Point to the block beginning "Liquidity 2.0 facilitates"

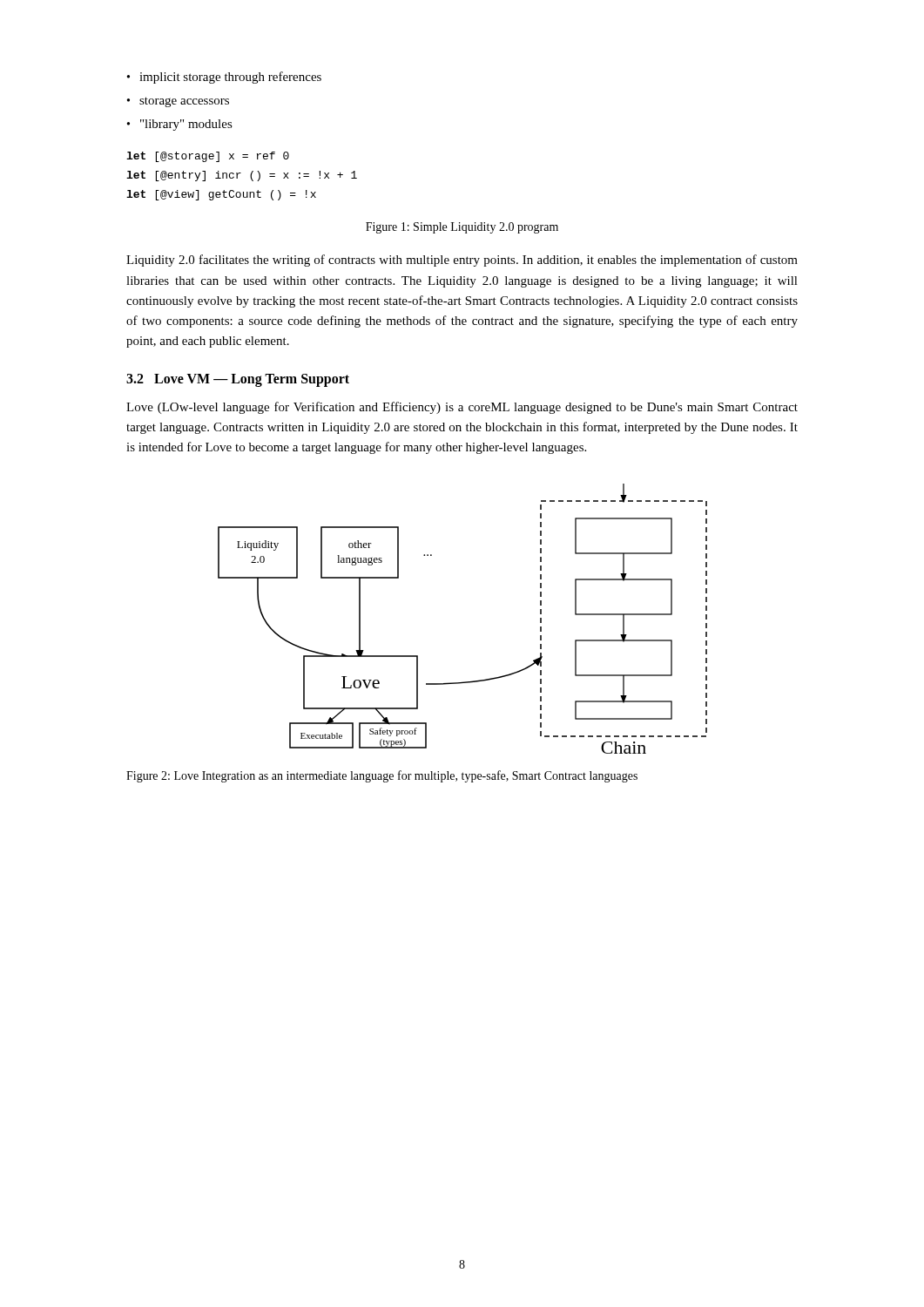462,300
